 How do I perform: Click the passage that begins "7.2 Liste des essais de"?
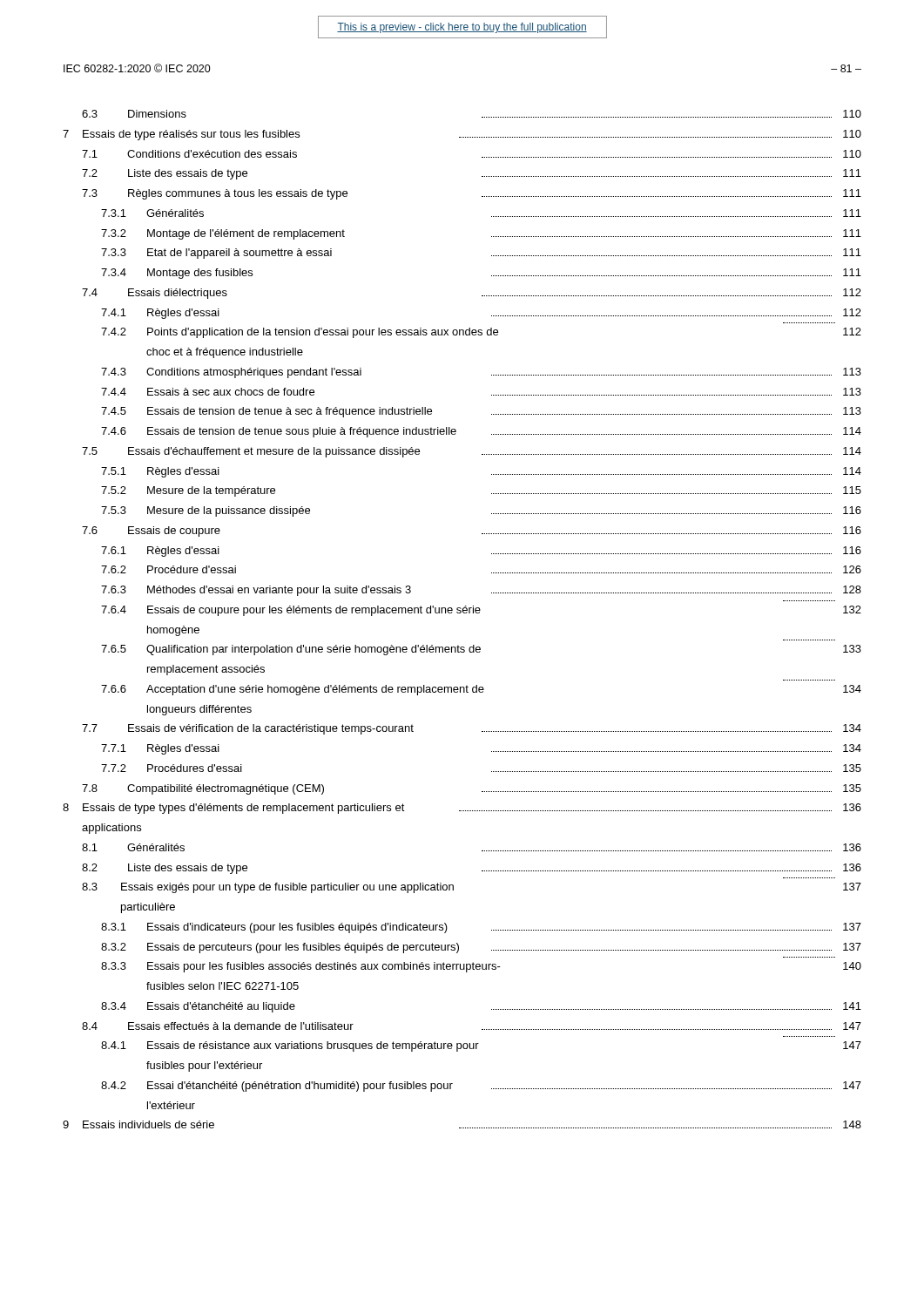472,174
